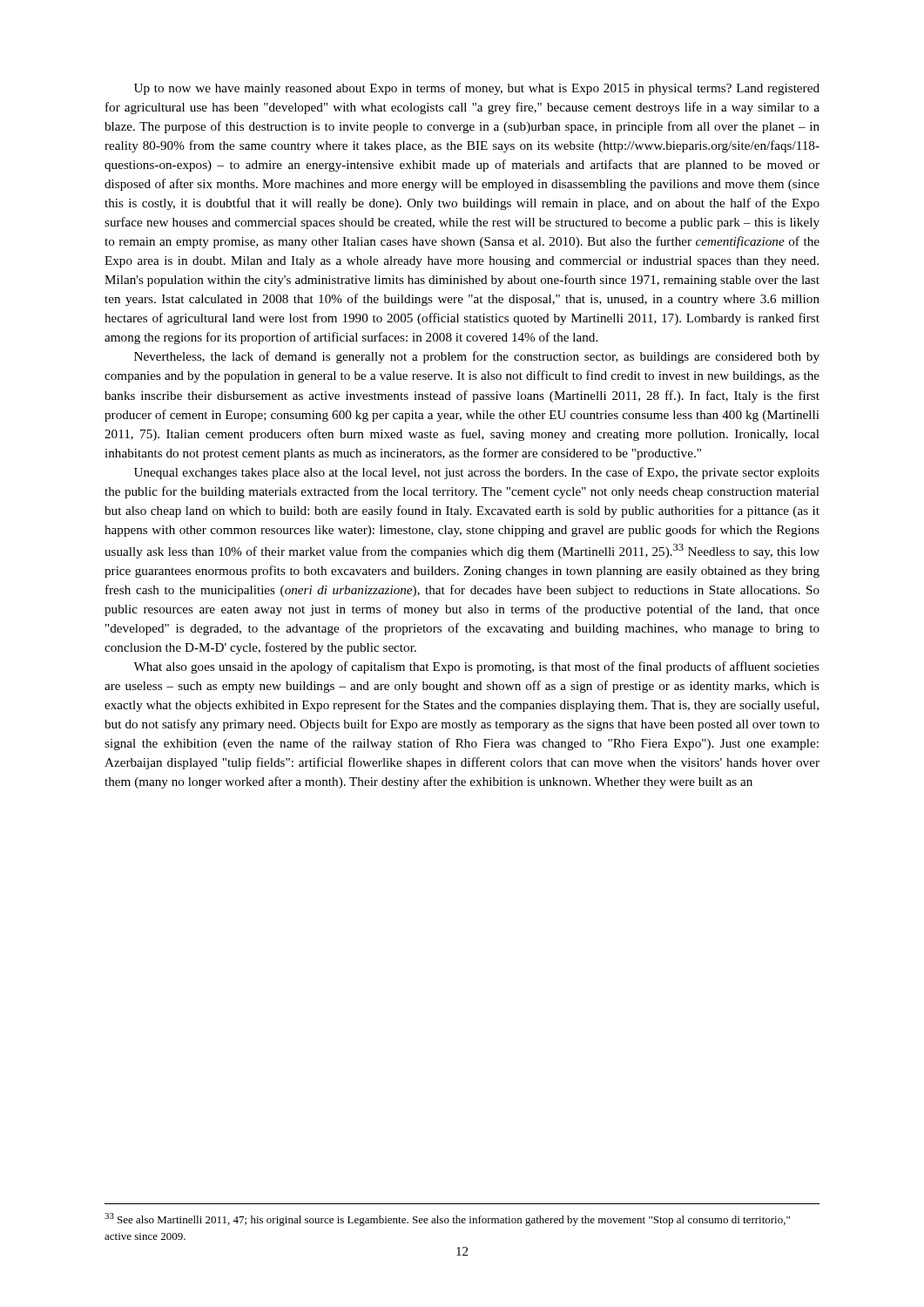Where is the passage that starts "Nevertheless, the lack of"?
This screenshot has height=1307, width=924.
point(462,405)
